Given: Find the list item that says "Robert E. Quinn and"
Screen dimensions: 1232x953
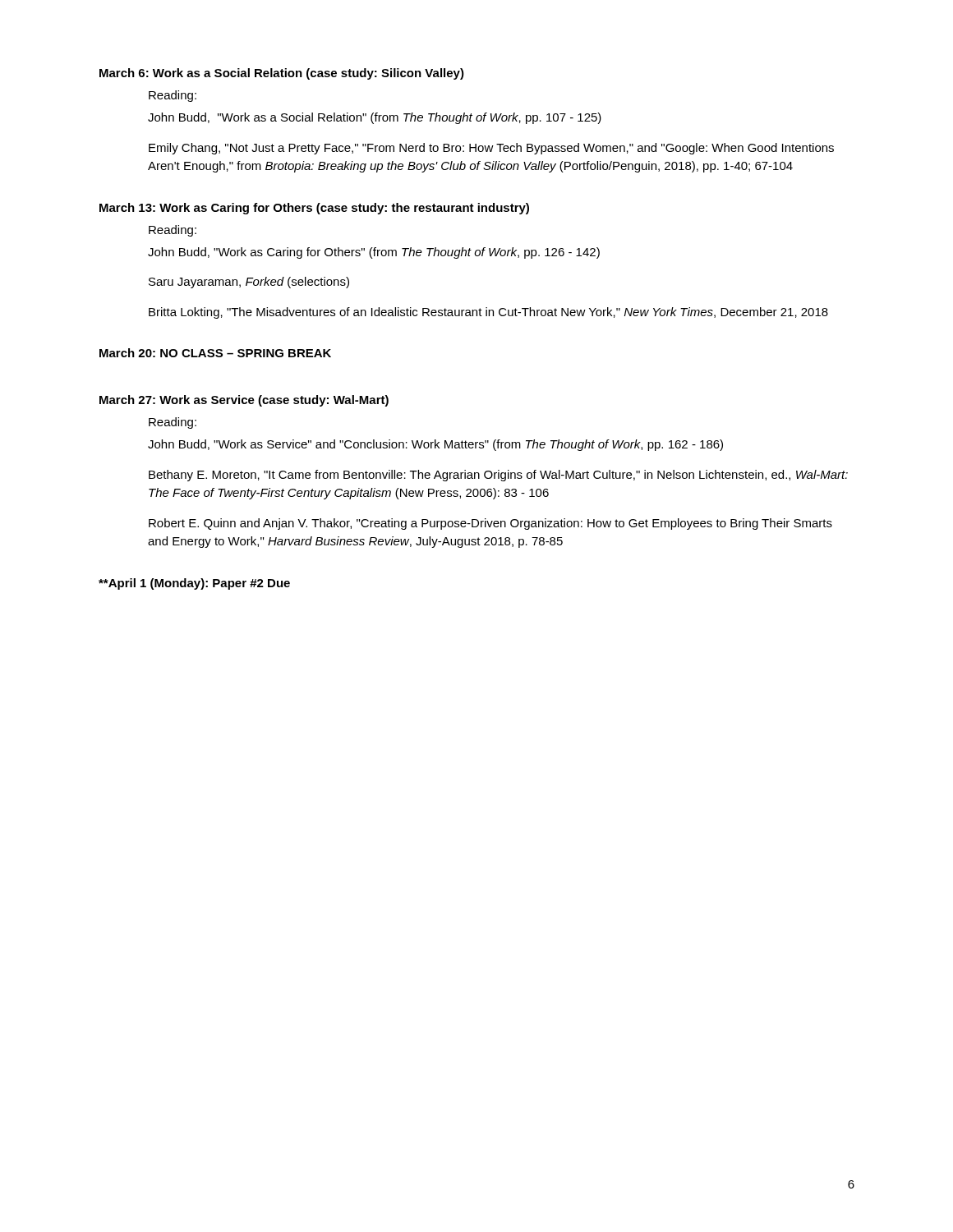Looking at the screenshot, I should 490,532.
